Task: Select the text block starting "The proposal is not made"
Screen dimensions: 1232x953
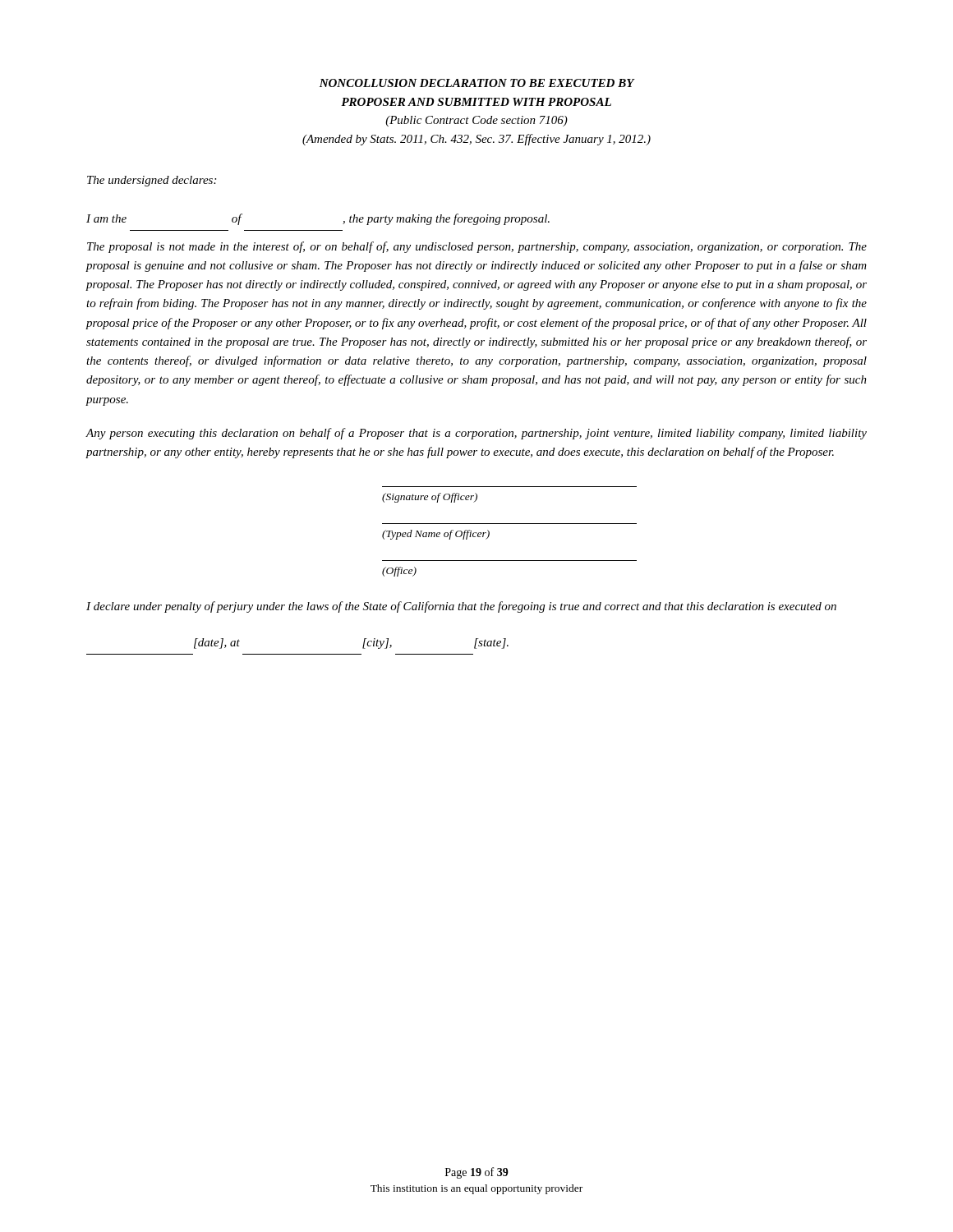Action: pos(476,322)
